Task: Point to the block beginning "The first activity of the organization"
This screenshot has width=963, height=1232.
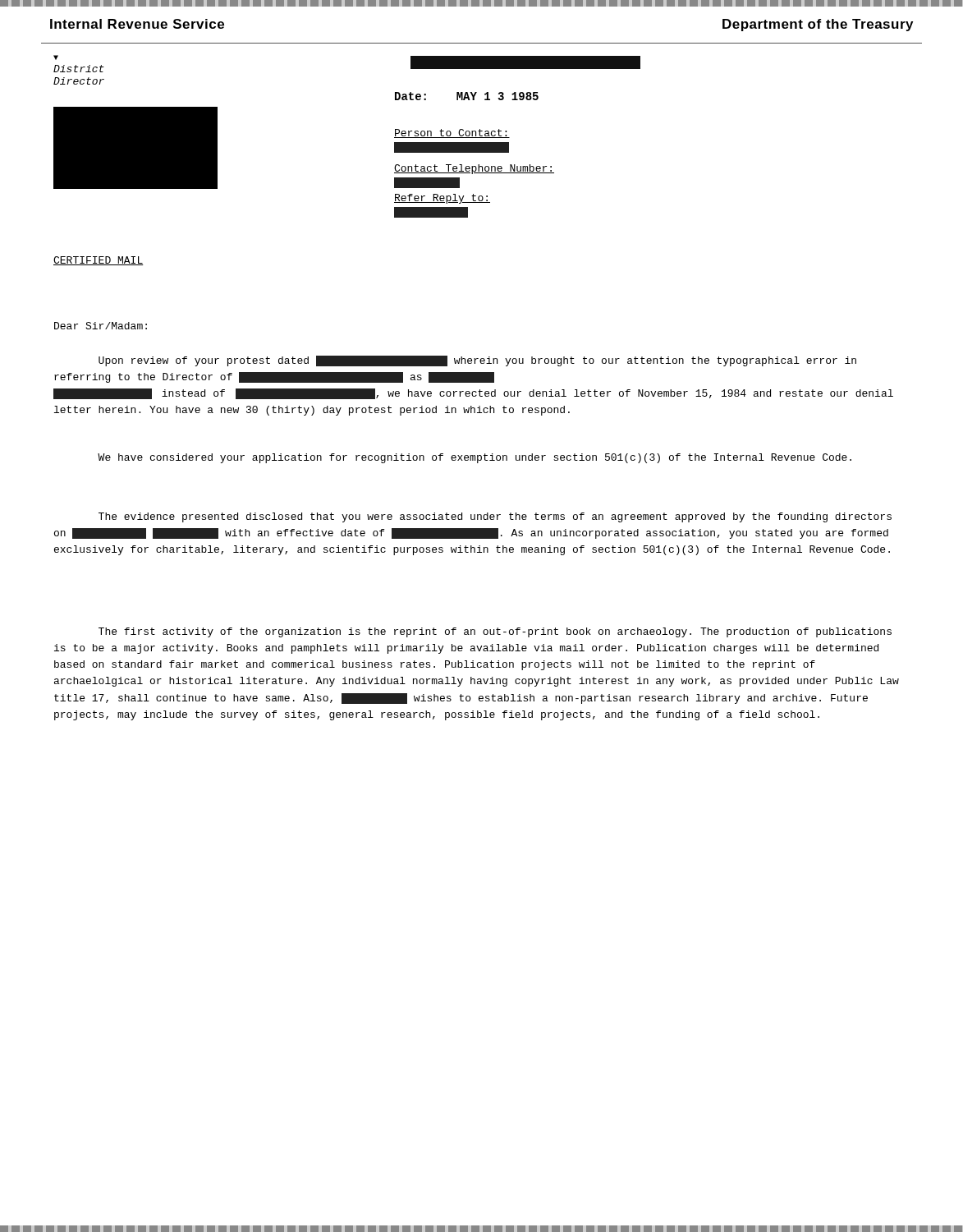Action: click(x=476, y=673)
